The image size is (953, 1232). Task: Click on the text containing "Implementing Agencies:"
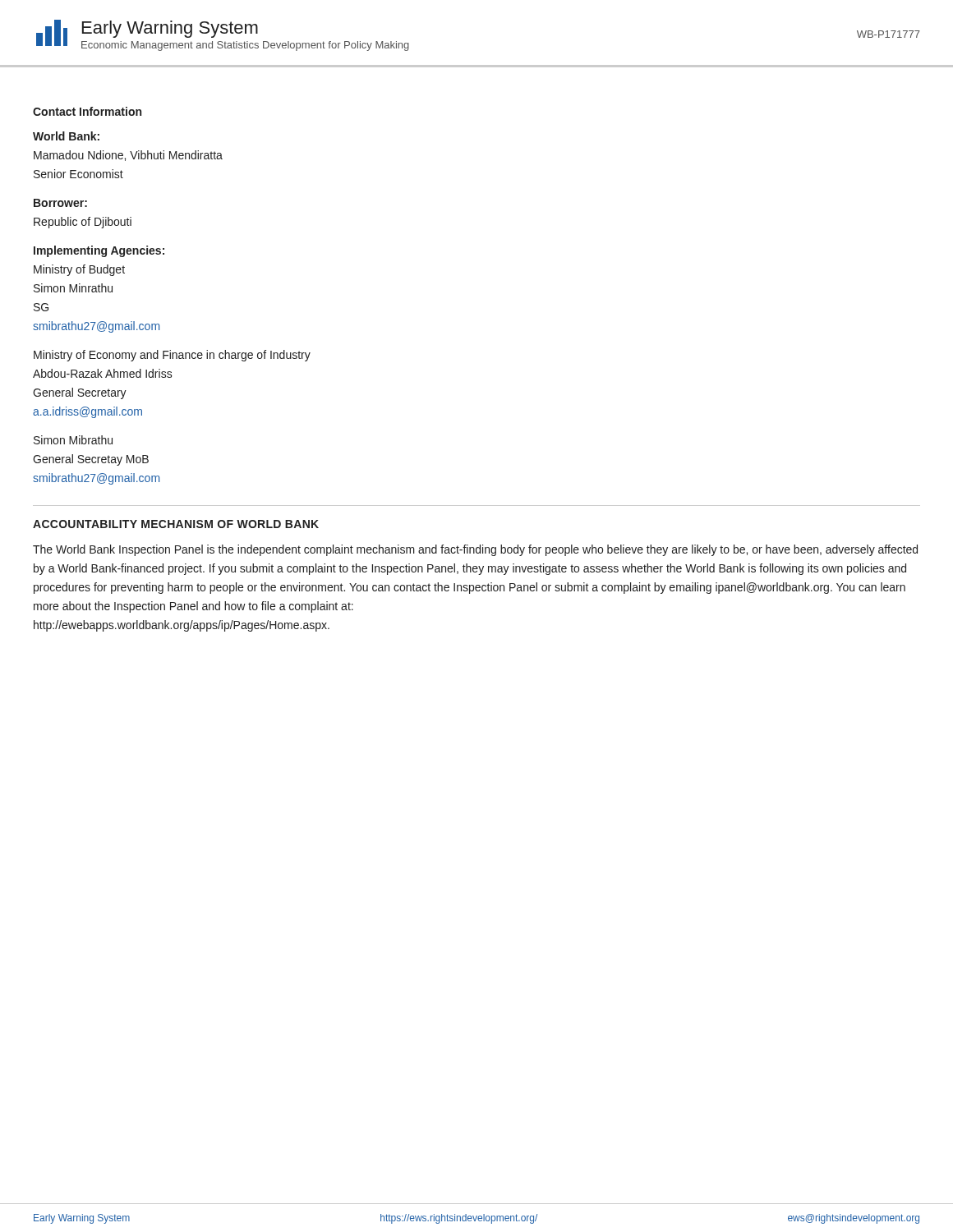tap(99, 251)
